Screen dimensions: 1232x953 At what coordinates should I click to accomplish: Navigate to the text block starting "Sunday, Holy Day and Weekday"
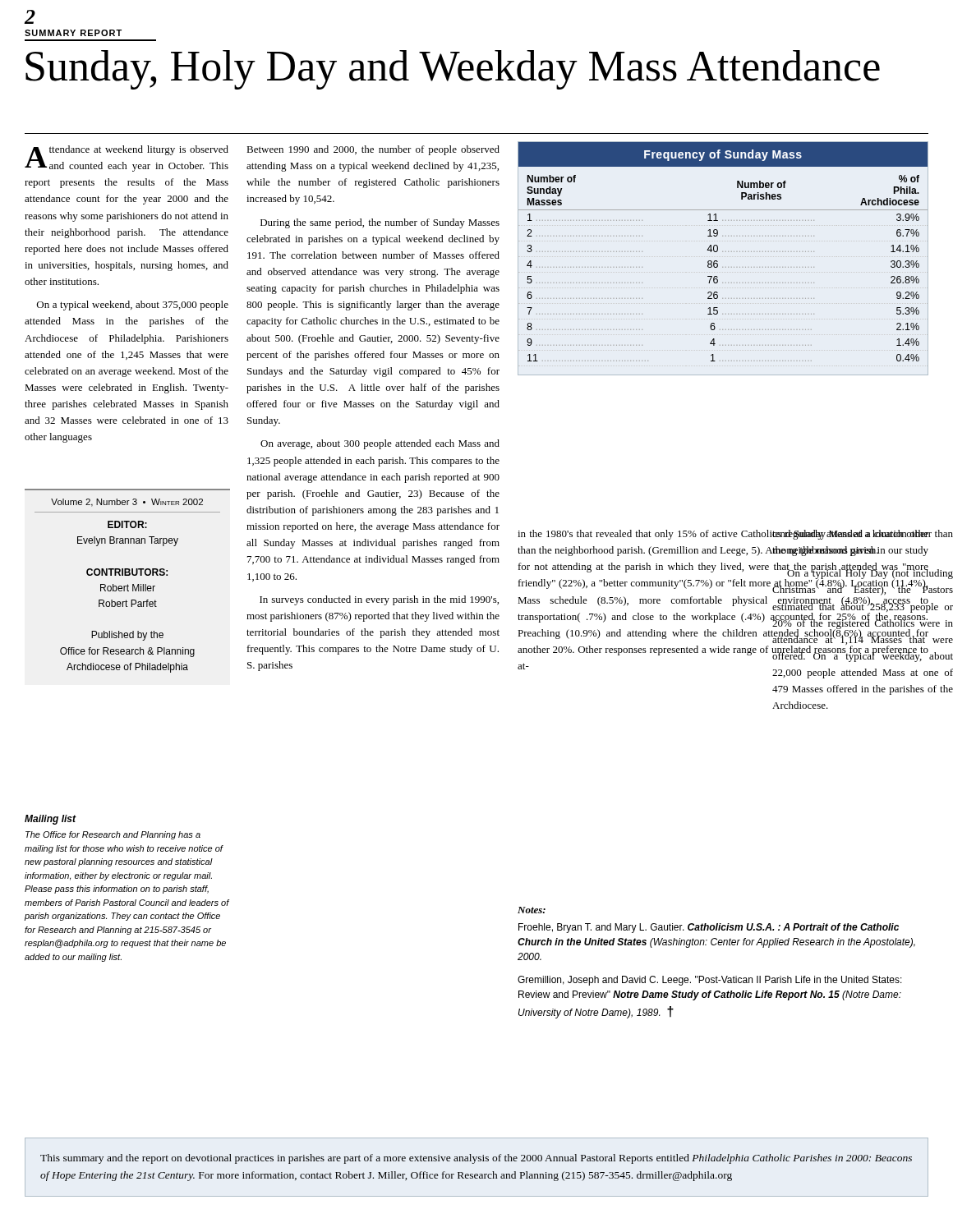[x=452, y=66]
